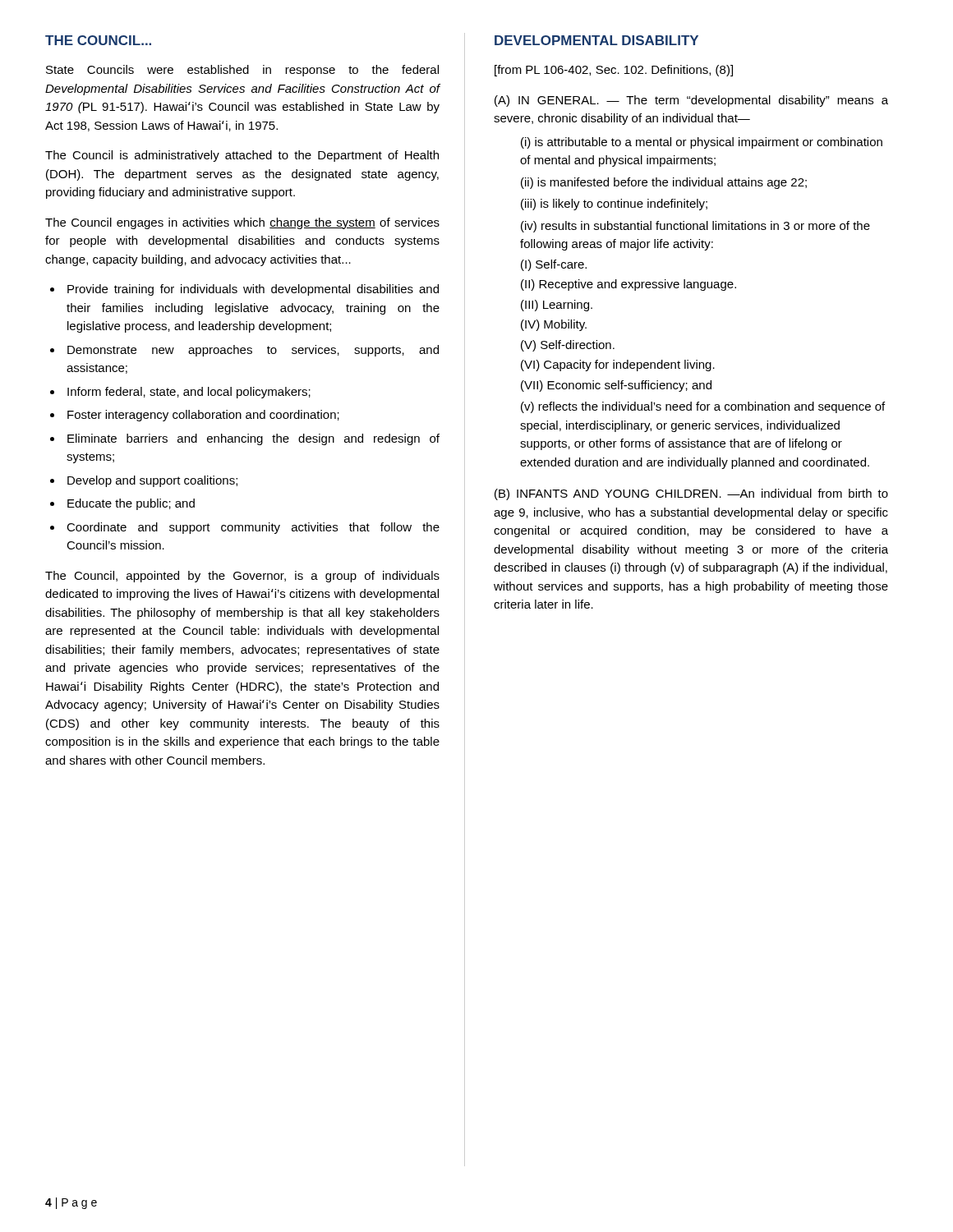This screenshot has height=1232, width=953.
Task: Navigate to the passage starting "(B) INFANTS AND YOUNG"
Action: point(691,549)
